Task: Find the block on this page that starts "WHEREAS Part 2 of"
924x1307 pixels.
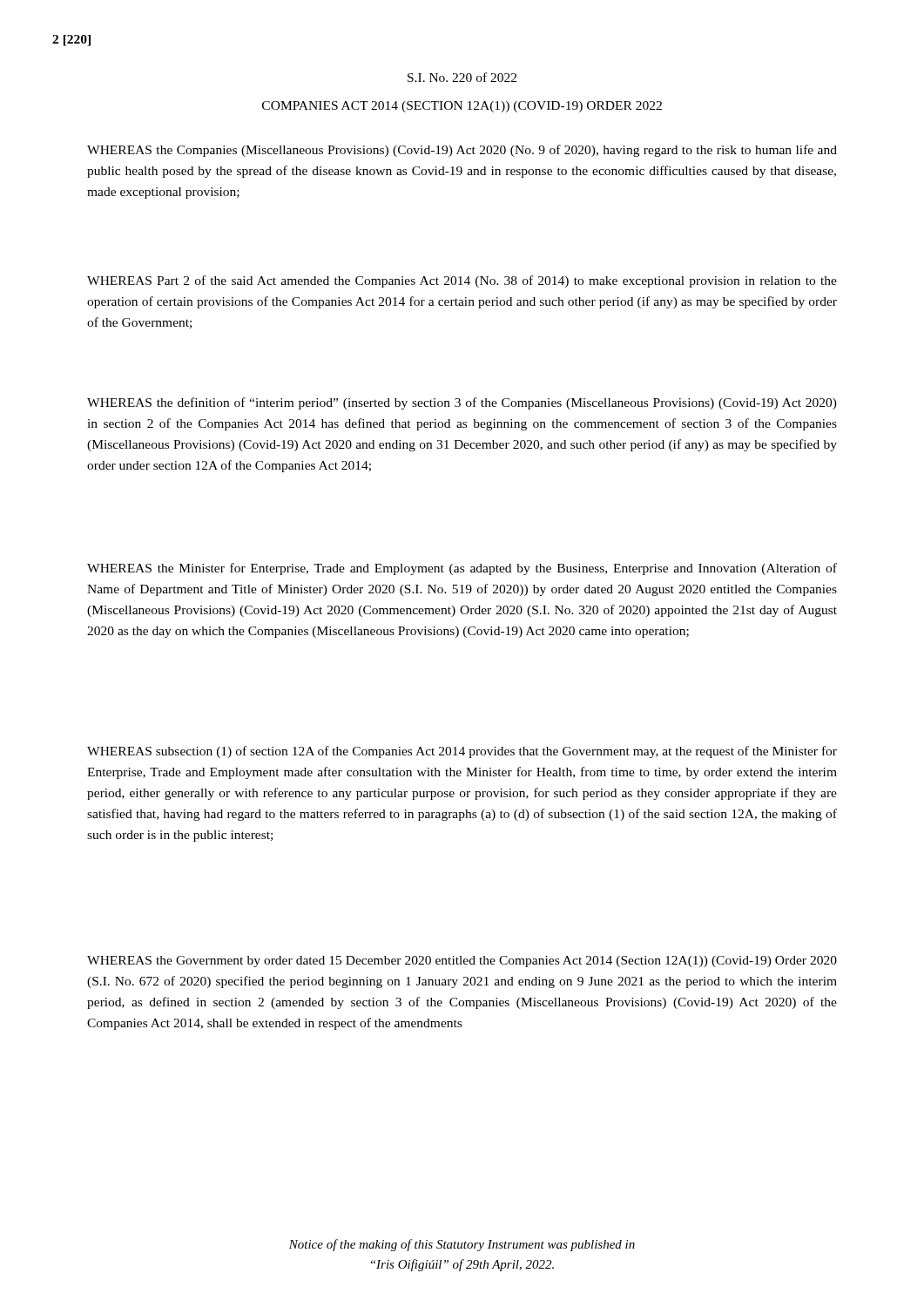Action: pos(462,301)
